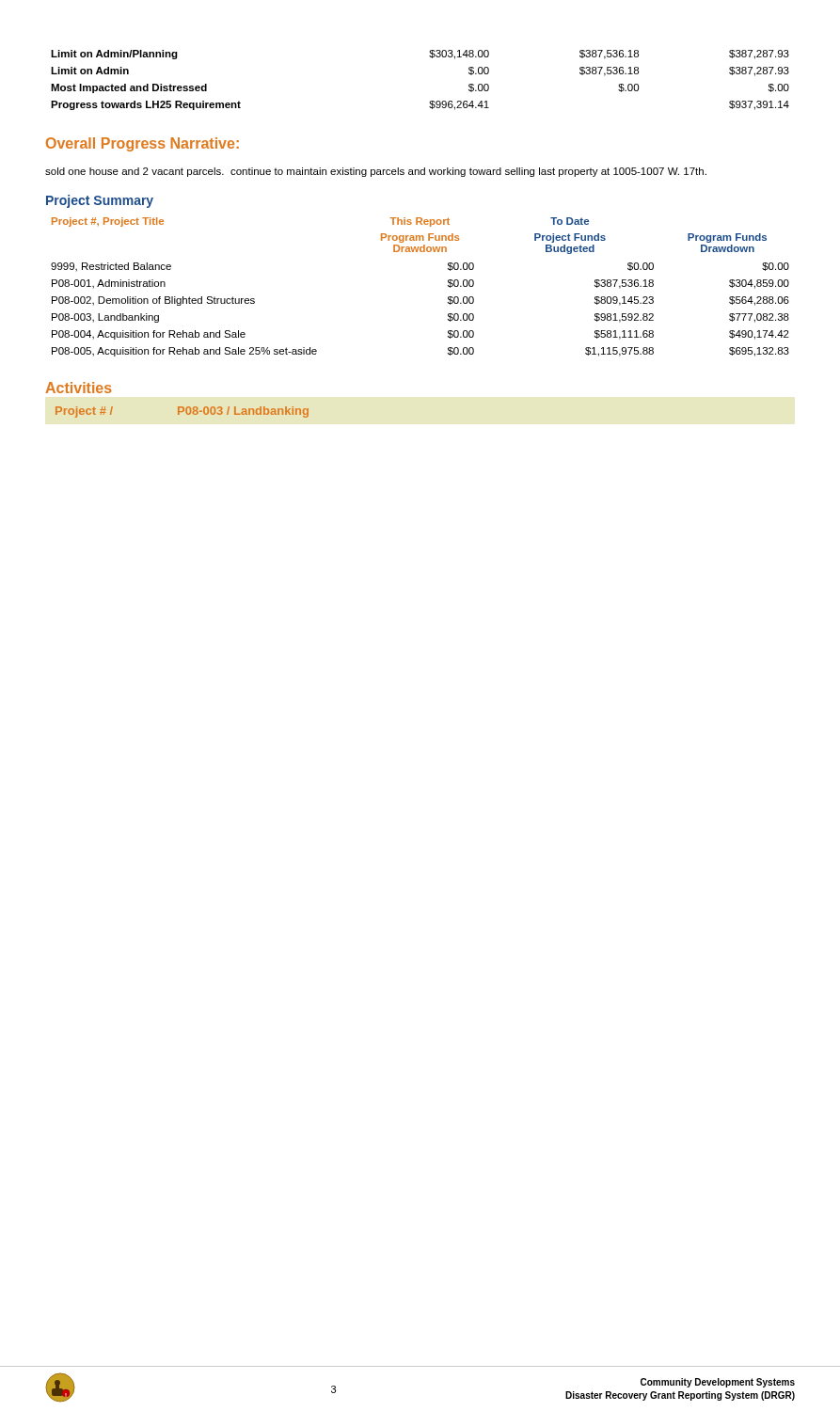This screenshot has width=840, height=1411.
Task: Find the section header with the text "Overall Progress Narrative:"
Action: (143, 143)
